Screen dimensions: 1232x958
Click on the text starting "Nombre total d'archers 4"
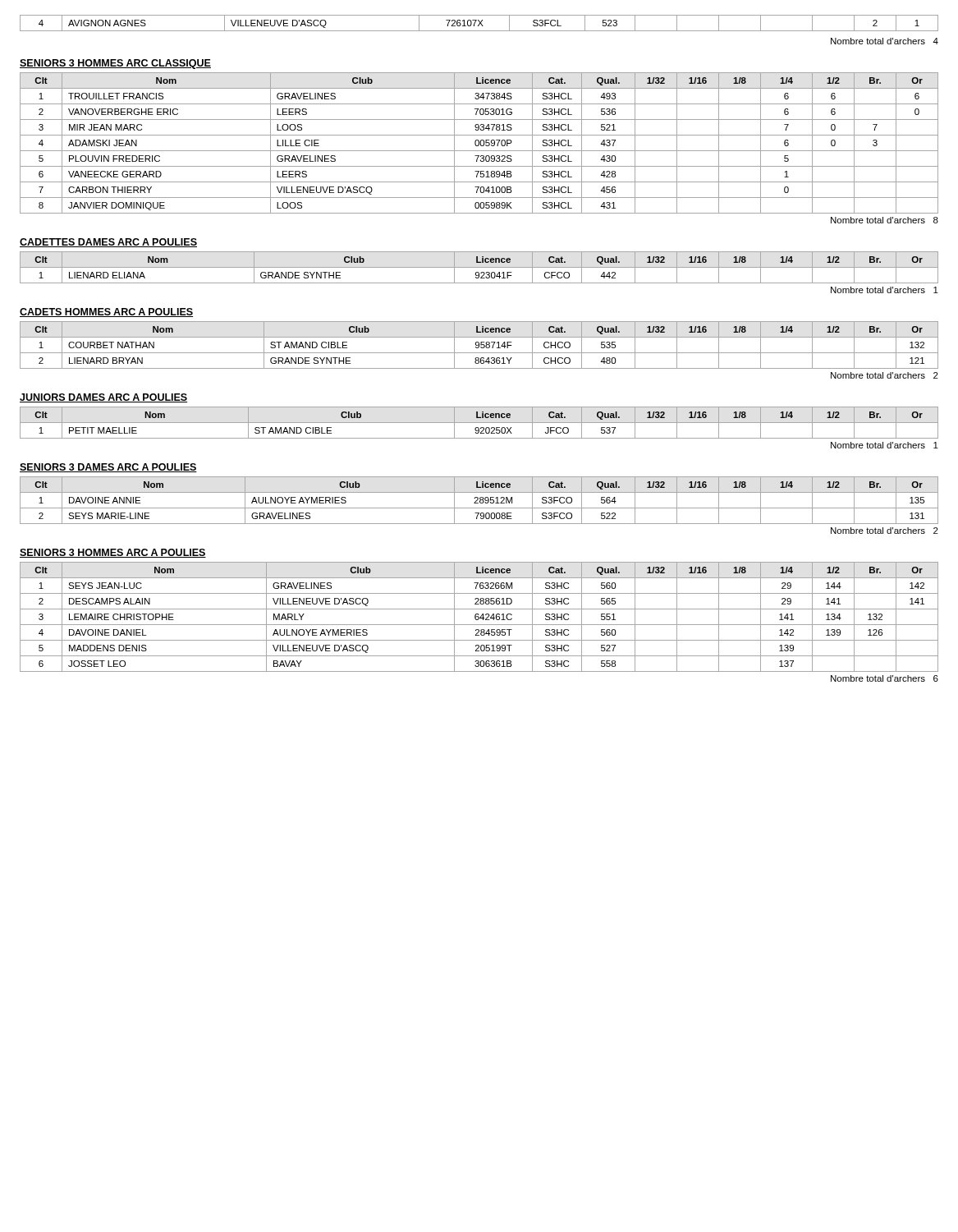tap(884, 41)
